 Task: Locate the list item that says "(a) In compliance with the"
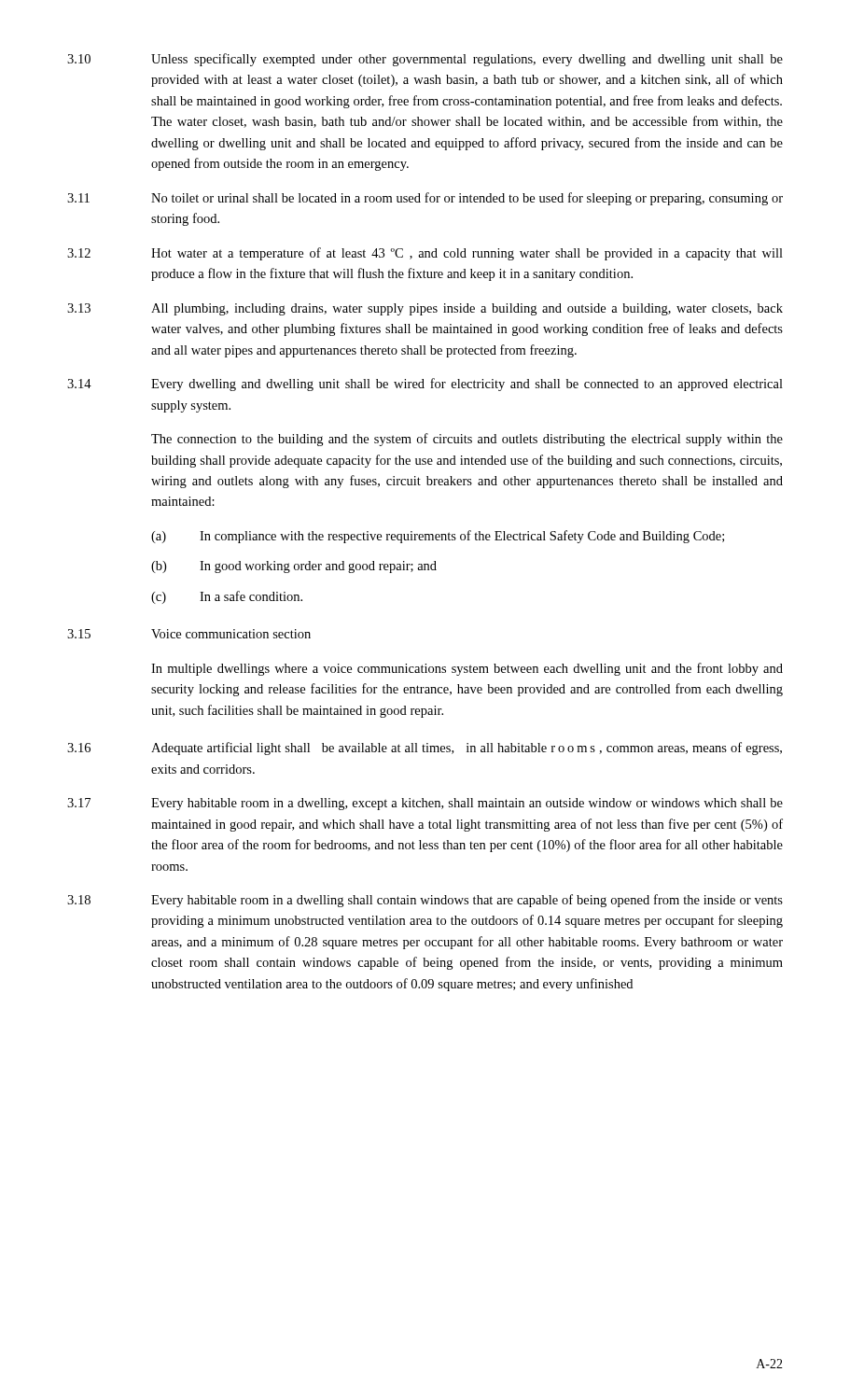(467, 536)
